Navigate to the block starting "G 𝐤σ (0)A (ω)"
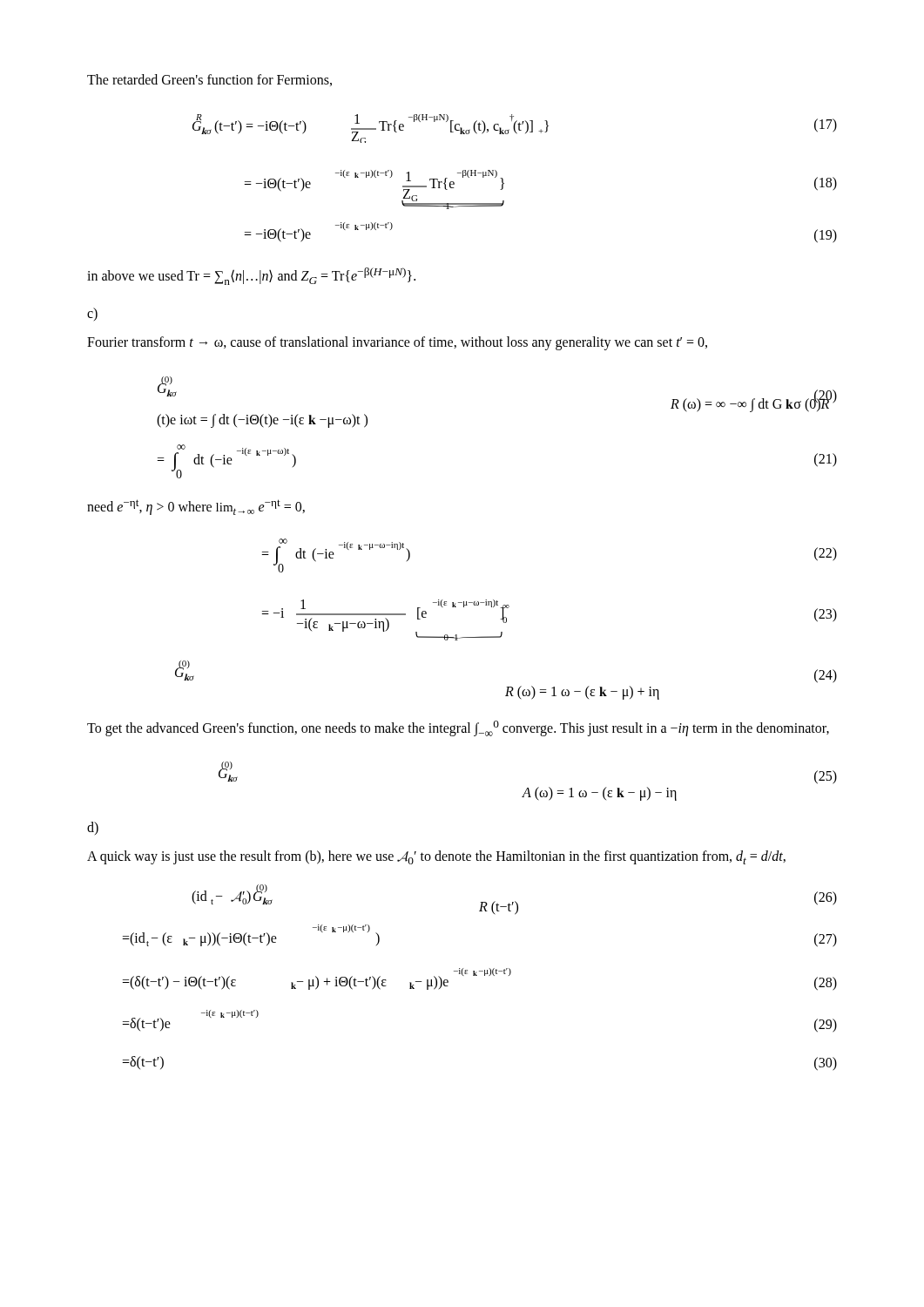This screenshot has width=924, height=1307. [x=527, y=776]
